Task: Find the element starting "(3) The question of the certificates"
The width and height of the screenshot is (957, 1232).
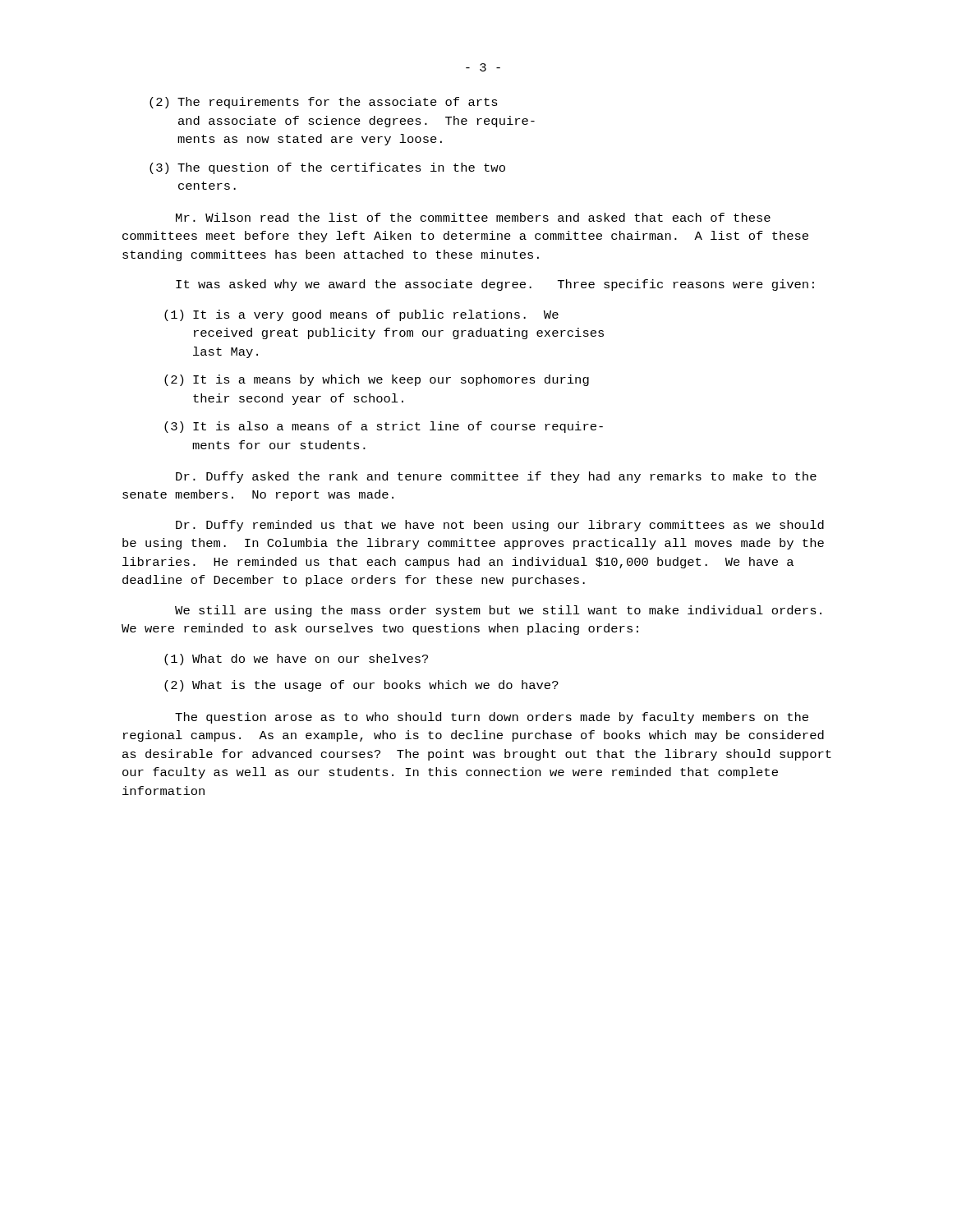Action: 327,178
